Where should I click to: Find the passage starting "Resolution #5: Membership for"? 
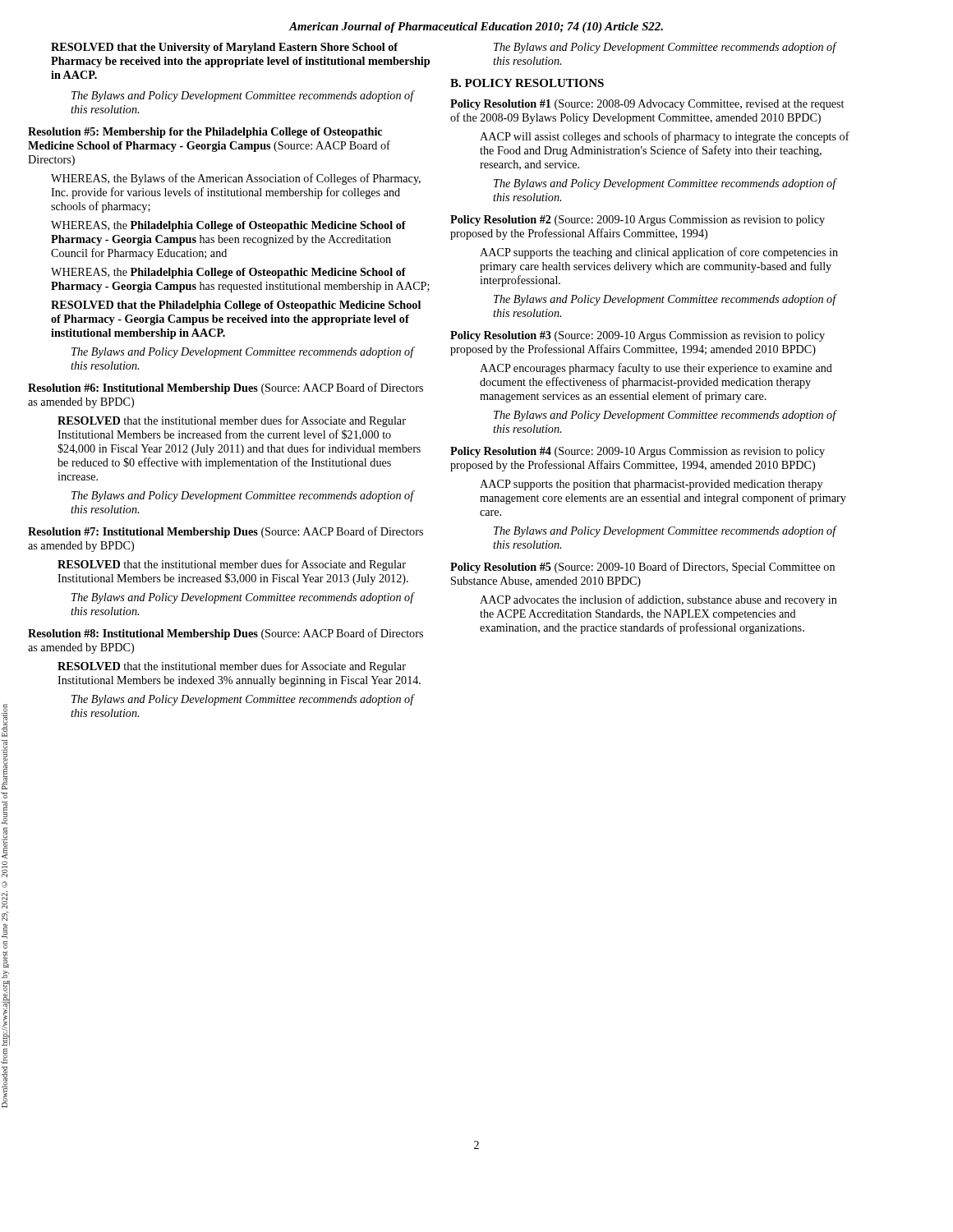(229, 146)
